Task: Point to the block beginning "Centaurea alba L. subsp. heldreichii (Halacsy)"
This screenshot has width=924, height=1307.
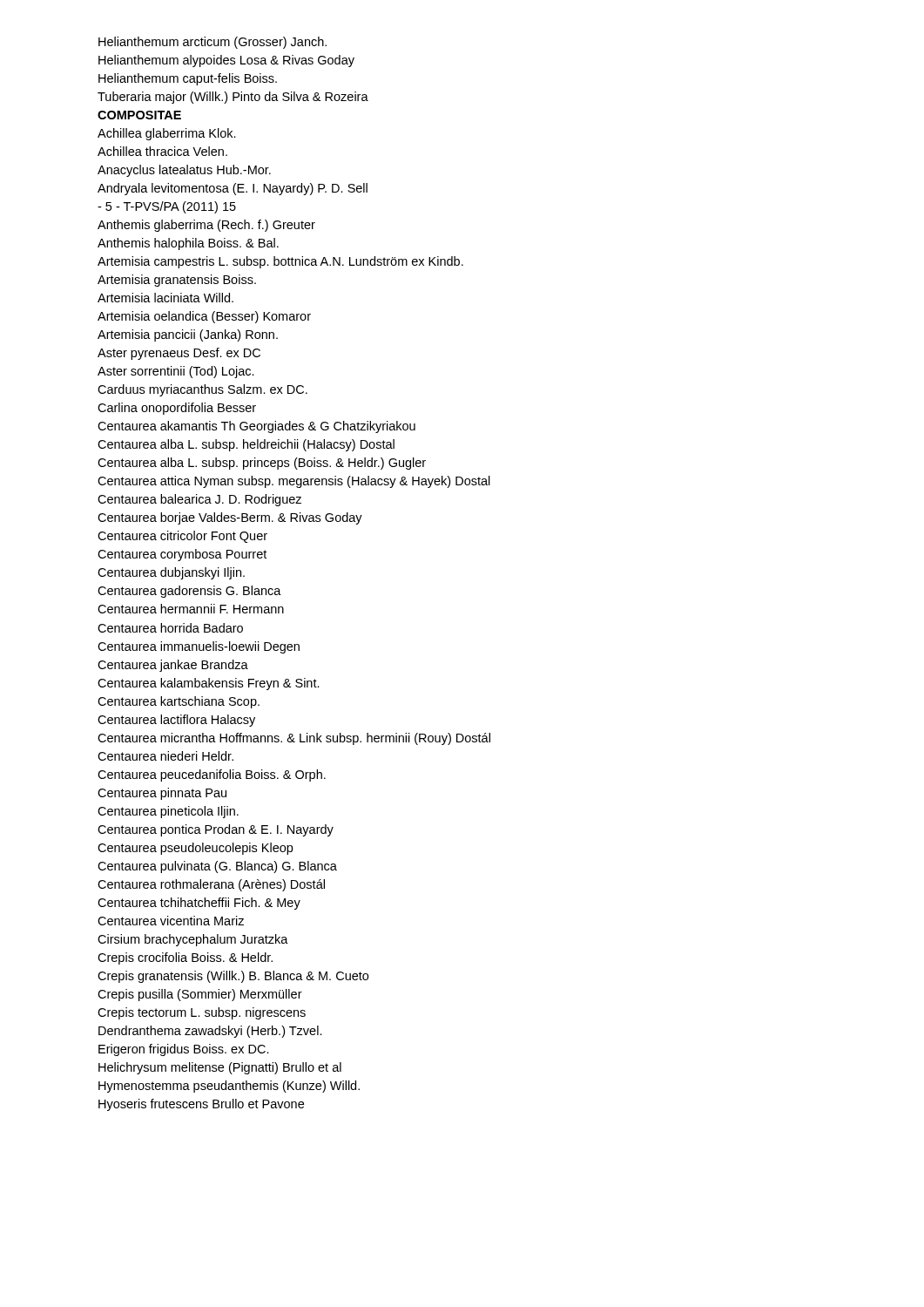Action: [246, 445]
